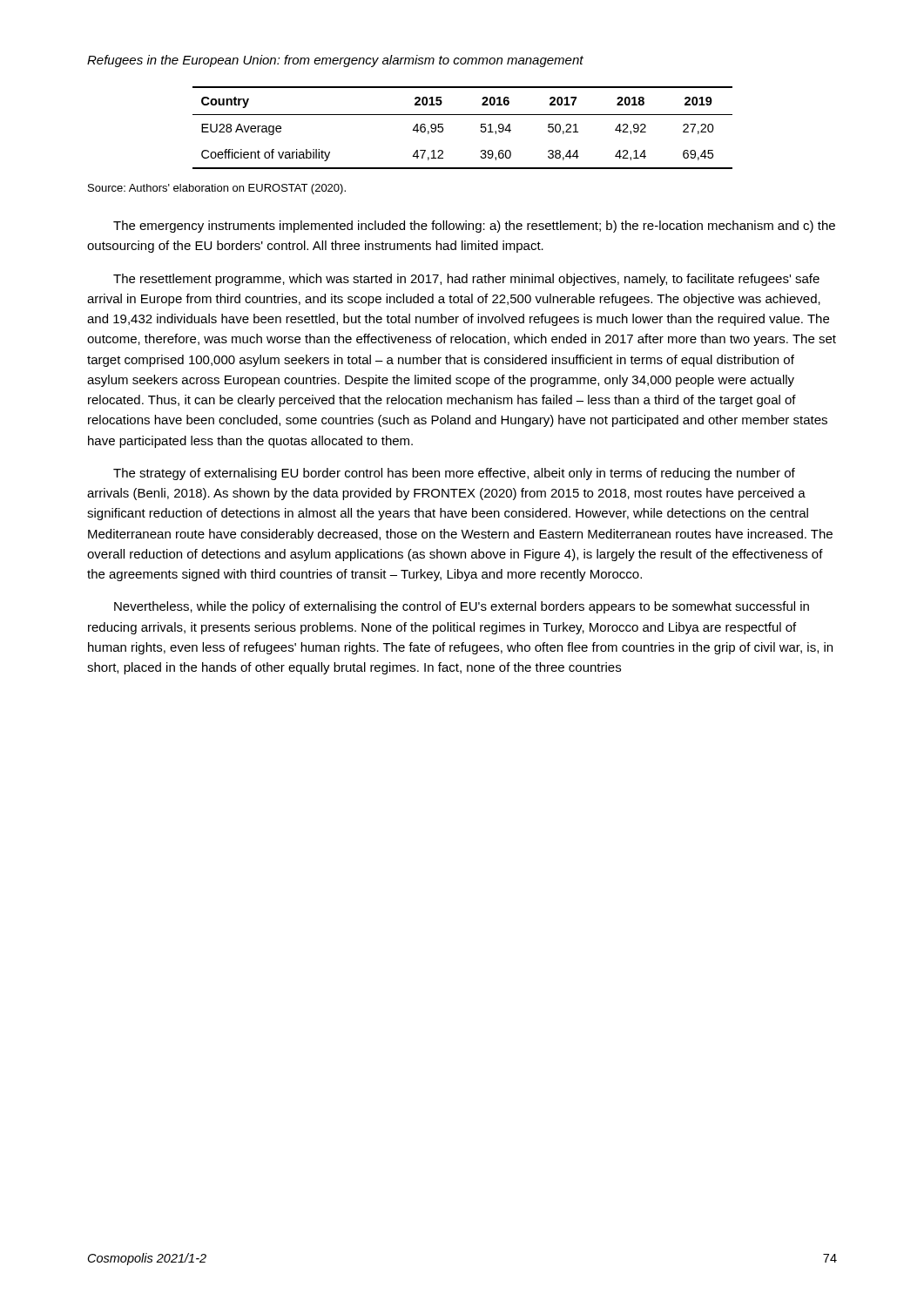Click on the text block that reads "Nevertheless, while the policy"
The image size is (924, 1307).
(x=460, y=637)
